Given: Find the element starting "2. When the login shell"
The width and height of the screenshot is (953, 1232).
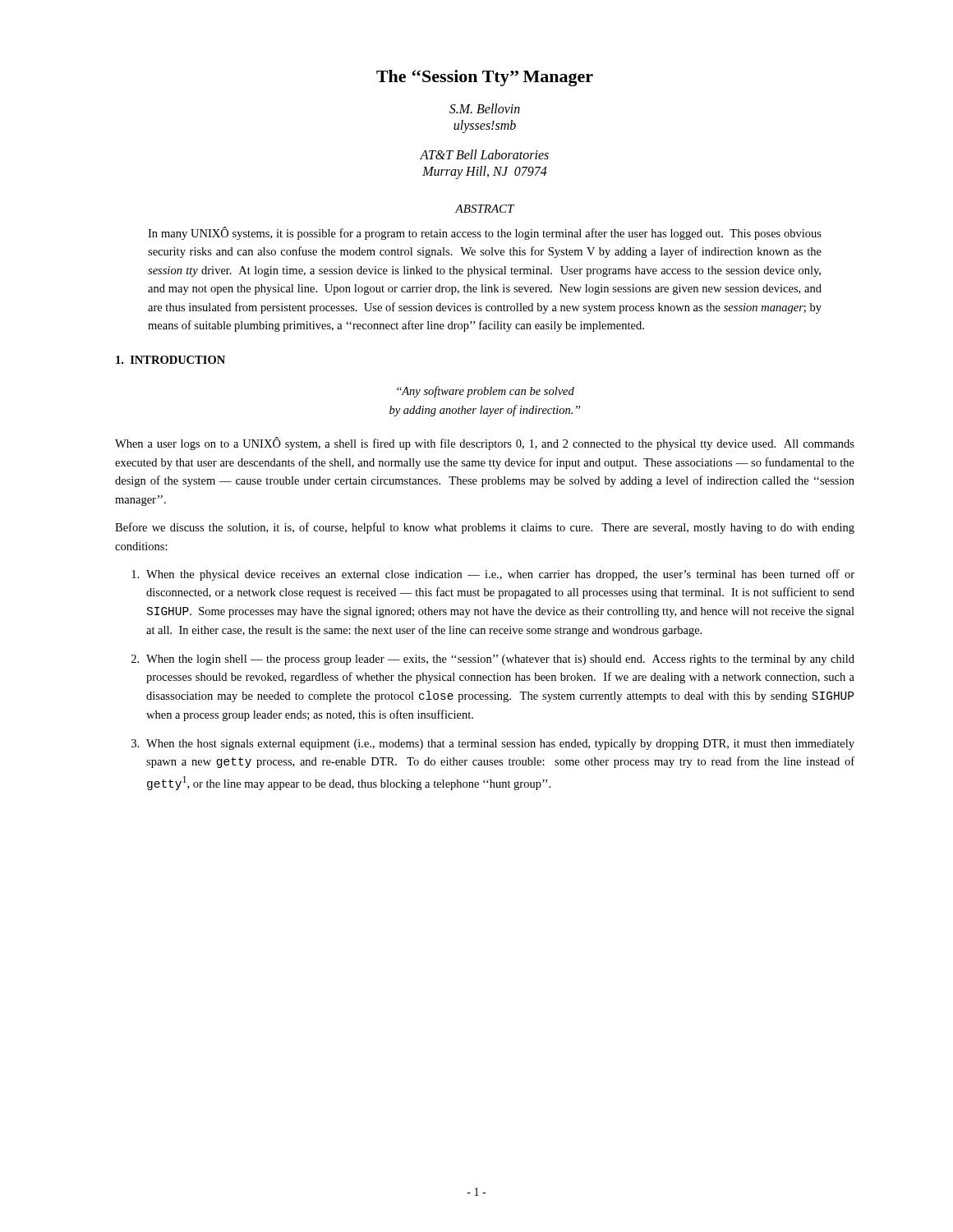Looking at the screenshot, I should (485, 687).
